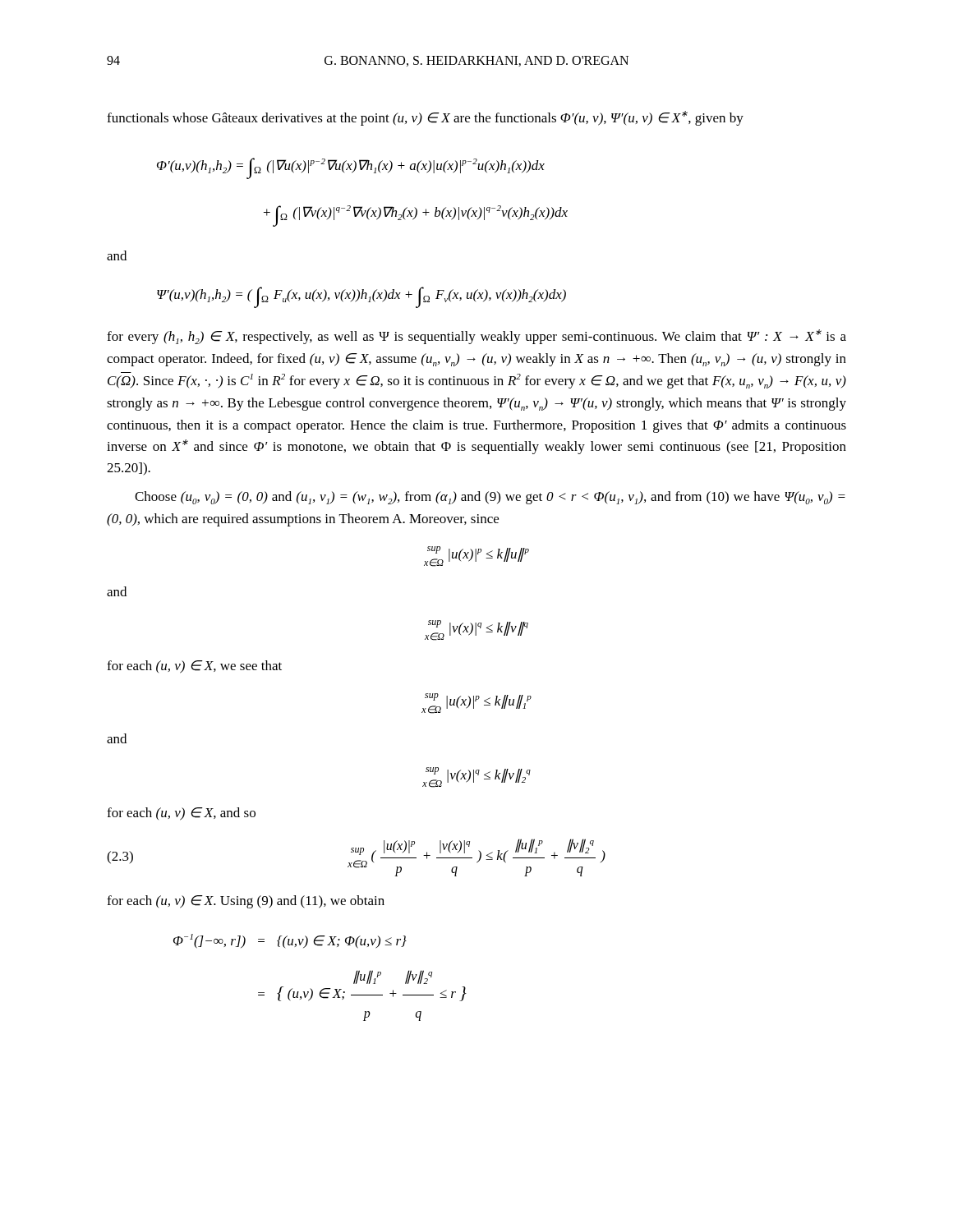953x1232 pixels.
Task: Select the element starting "sup x∈Ω |u(x)|p ≤ k‖u‖1p"
Action: pos(476,703)
